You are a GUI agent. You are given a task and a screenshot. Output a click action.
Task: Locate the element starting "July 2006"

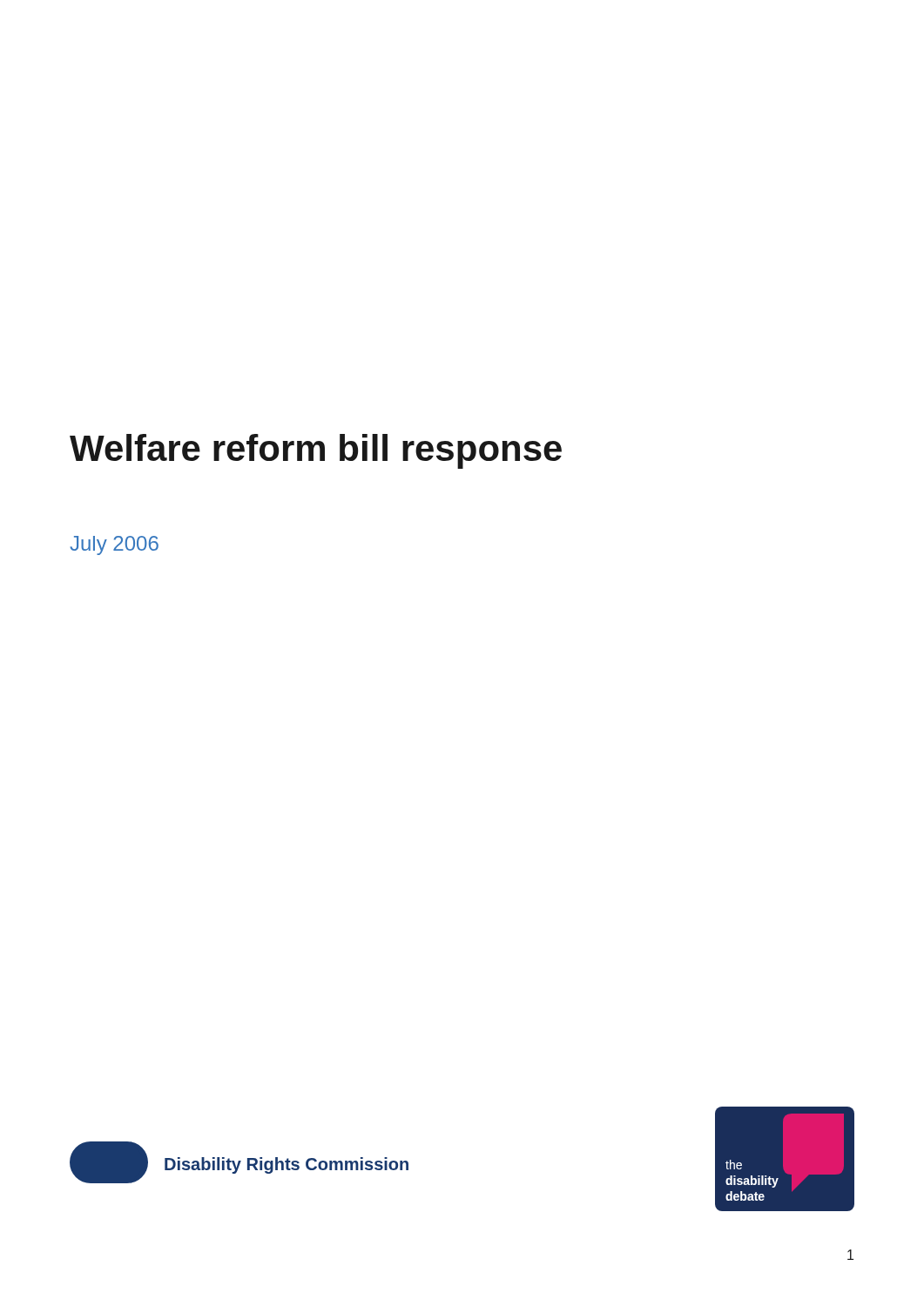tap(114, 543)
